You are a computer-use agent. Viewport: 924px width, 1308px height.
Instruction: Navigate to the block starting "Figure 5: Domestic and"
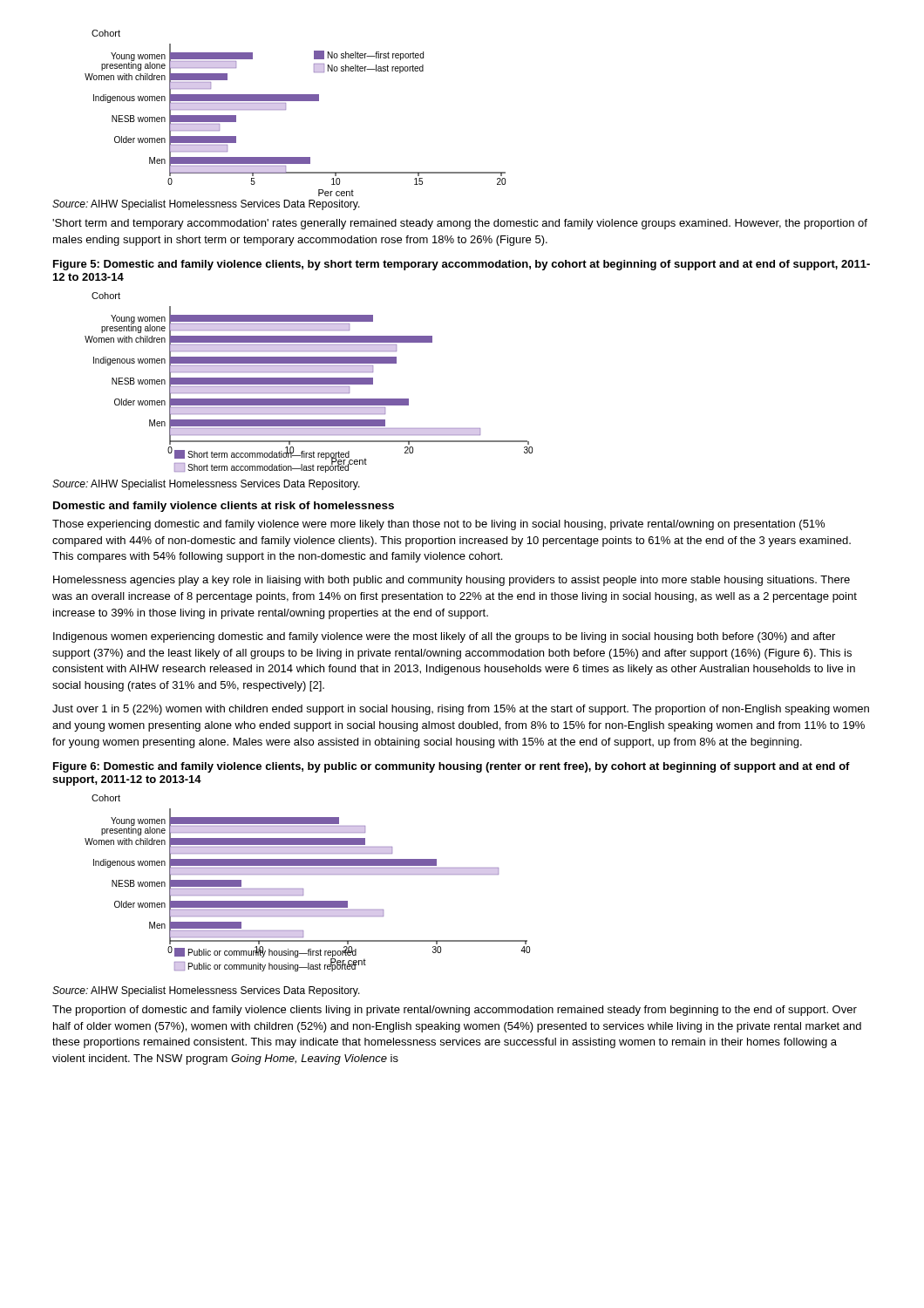(x=461, y=270)
